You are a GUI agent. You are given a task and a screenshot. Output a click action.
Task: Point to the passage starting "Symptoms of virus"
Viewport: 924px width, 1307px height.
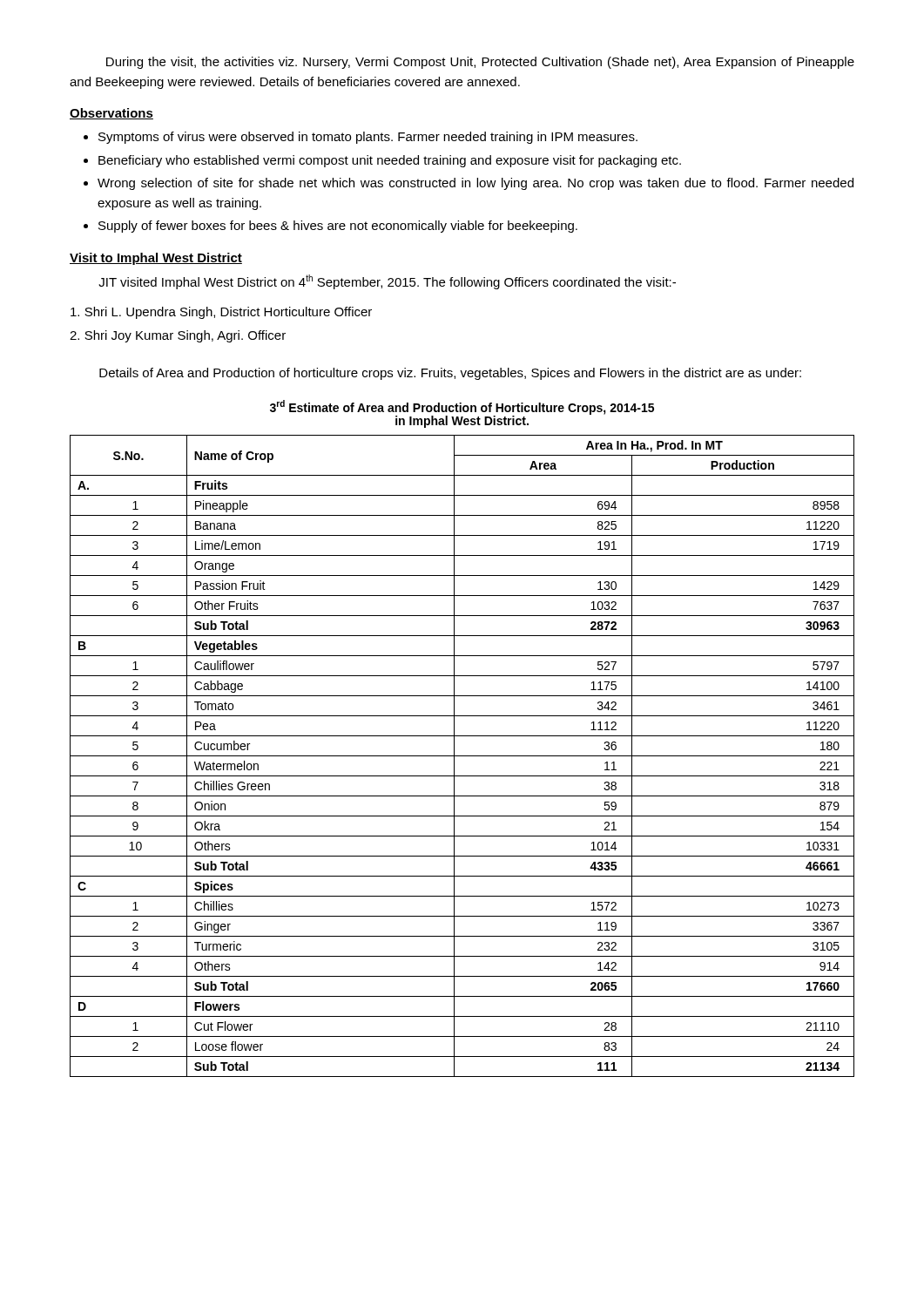[368, 136]
